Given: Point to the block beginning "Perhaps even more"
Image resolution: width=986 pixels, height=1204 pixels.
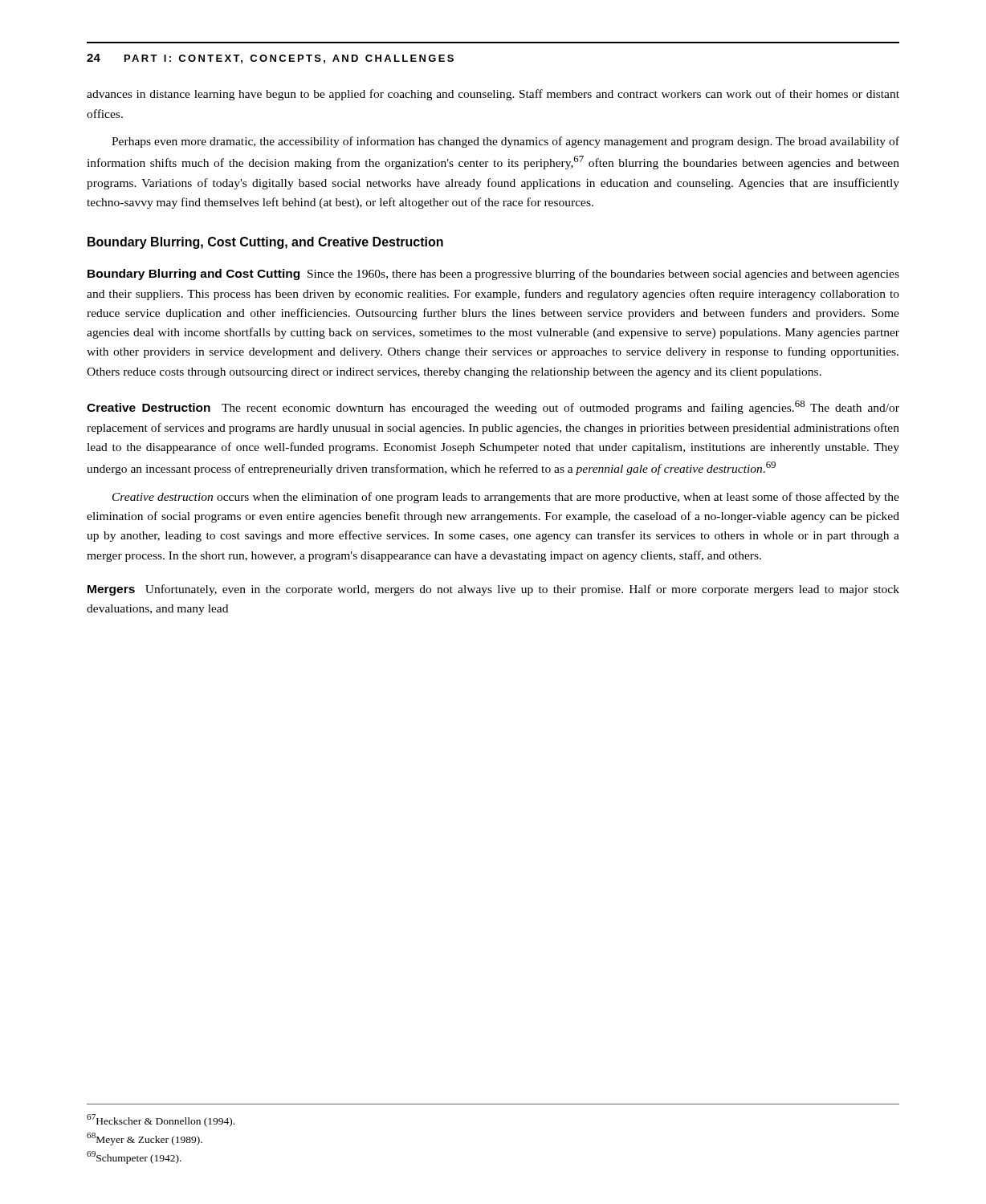Looking at the screenshot, I should [x=493, y=171].
